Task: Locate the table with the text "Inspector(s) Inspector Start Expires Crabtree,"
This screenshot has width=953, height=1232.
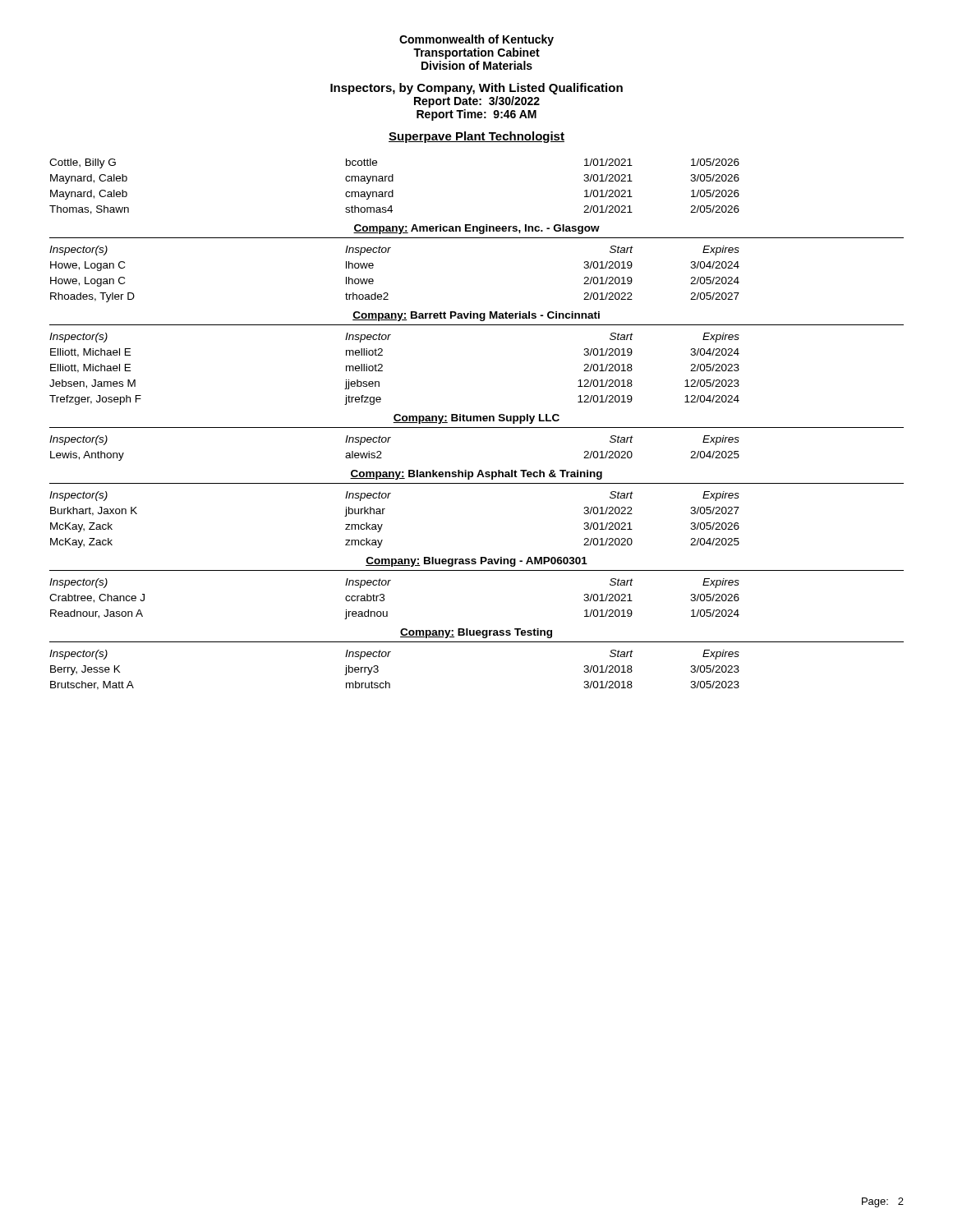Action: pyautogui.click(x=476, y=598)
